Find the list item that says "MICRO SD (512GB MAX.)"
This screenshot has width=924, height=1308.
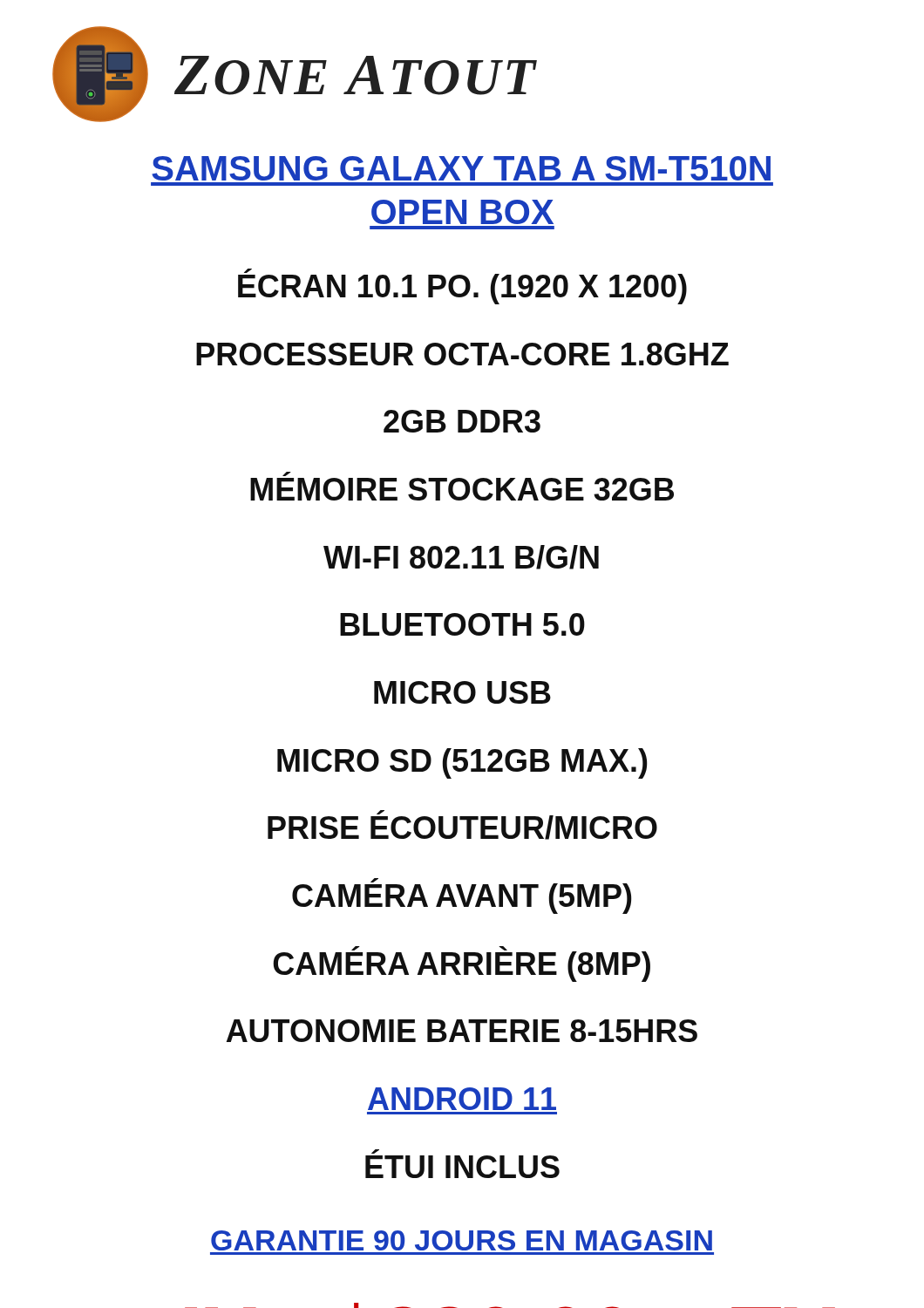pos(462,761)
